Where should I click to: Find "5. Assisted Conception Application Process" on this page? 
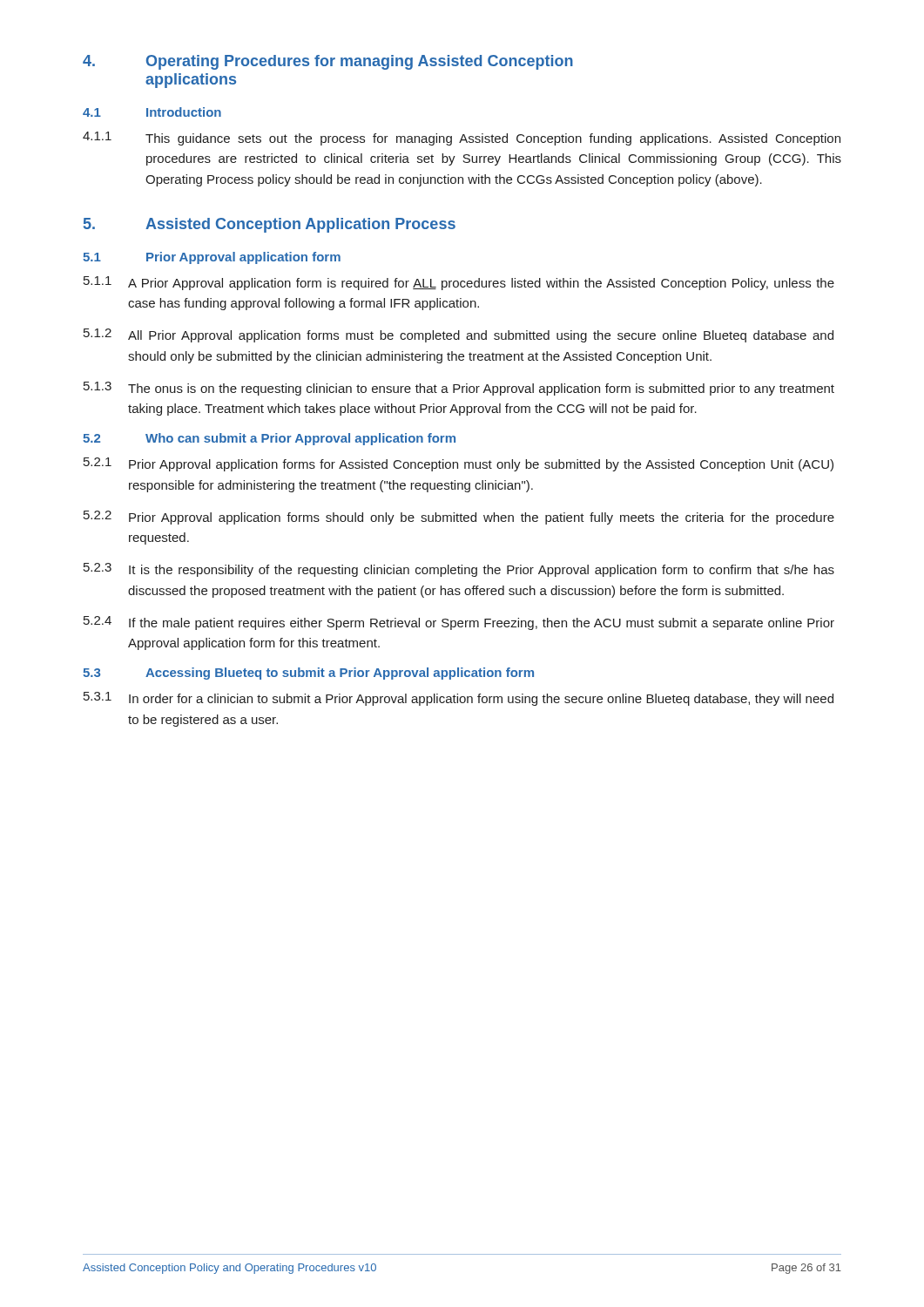coord(269,224)
